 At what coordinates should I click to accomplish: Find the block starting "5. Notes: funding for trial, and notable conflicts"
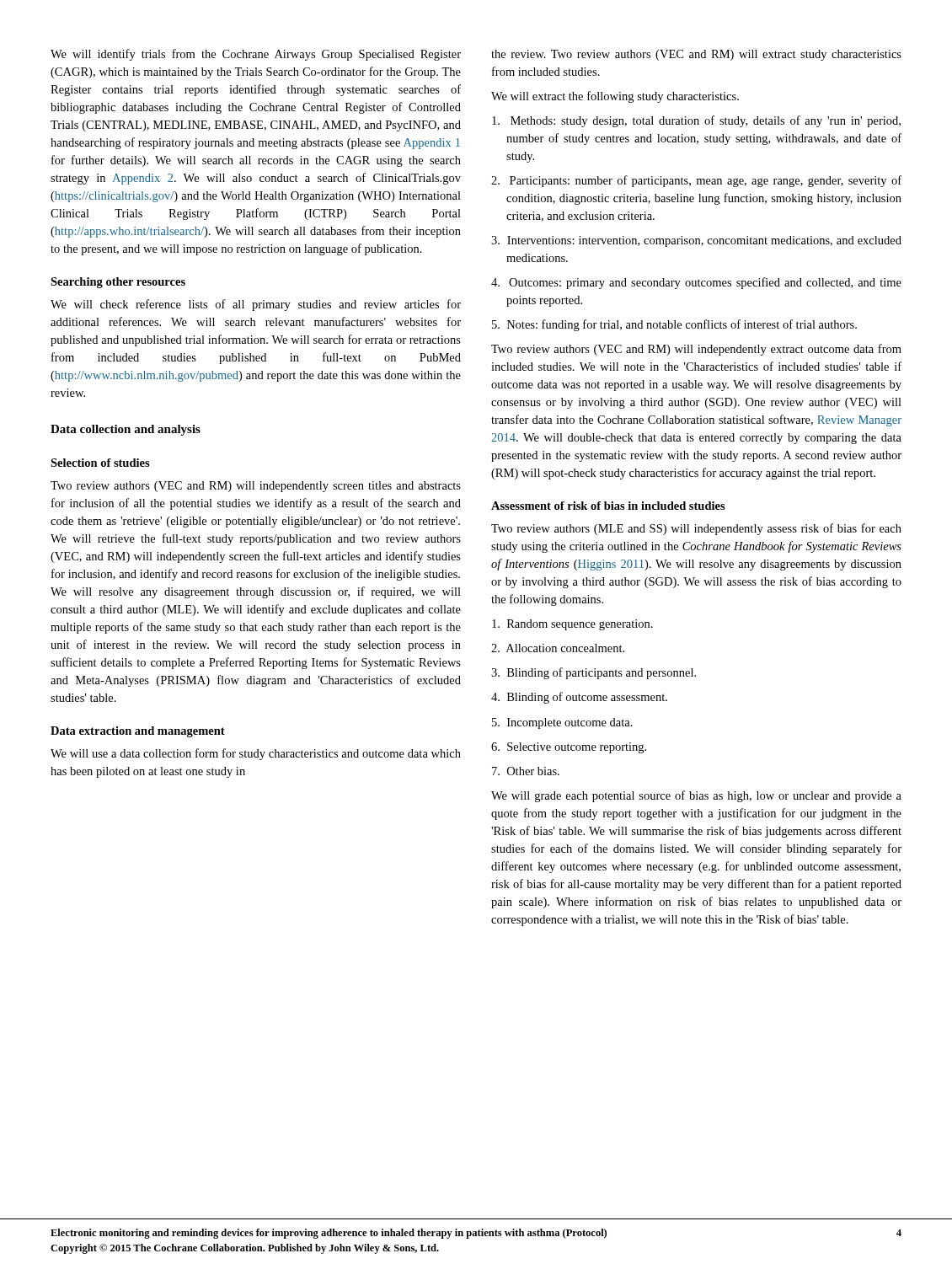click(696, 325)
